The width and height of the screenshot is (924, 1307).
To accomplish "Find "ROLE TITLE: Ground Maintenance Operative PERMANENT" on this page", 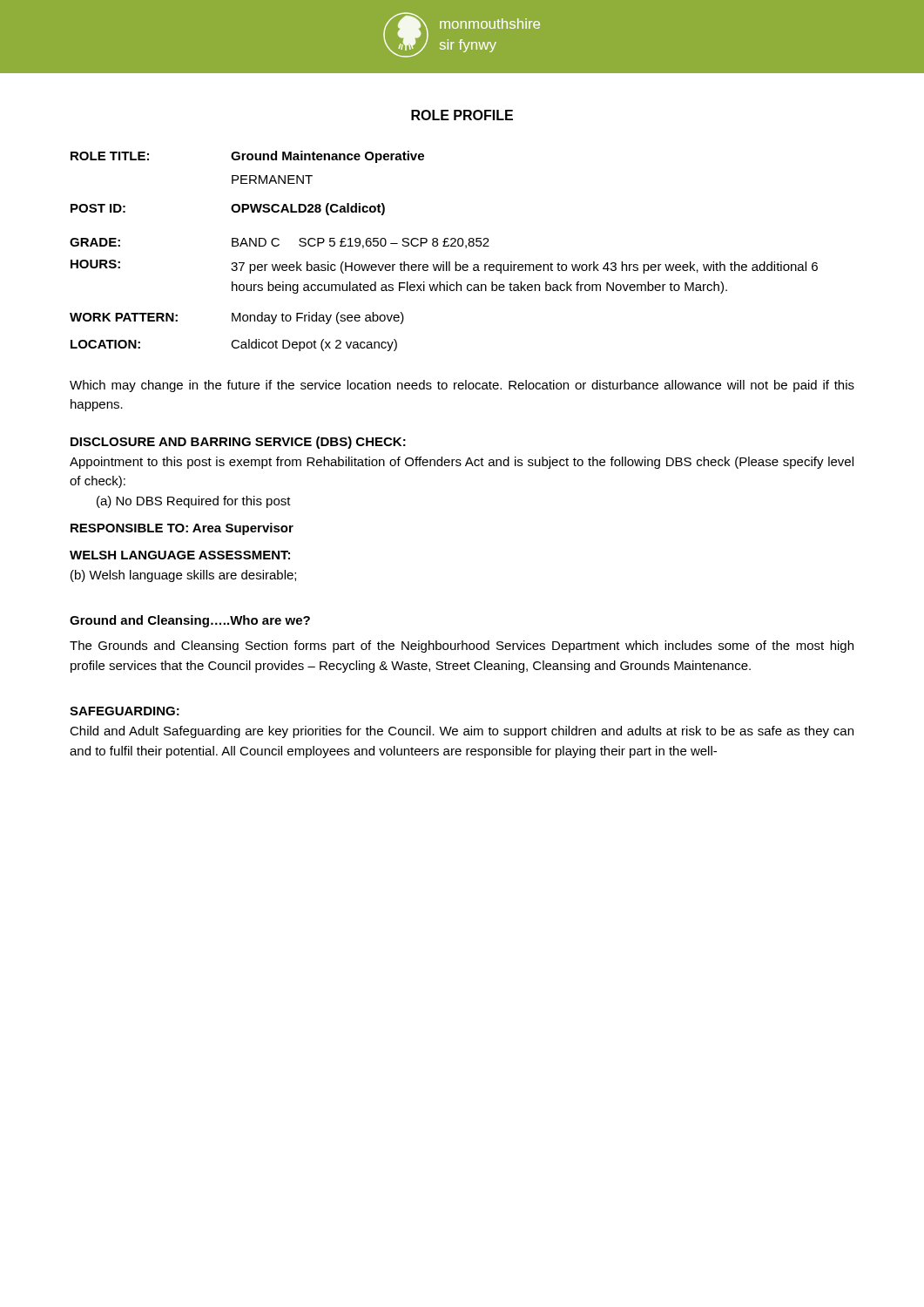I will click(x=247, y=157).
